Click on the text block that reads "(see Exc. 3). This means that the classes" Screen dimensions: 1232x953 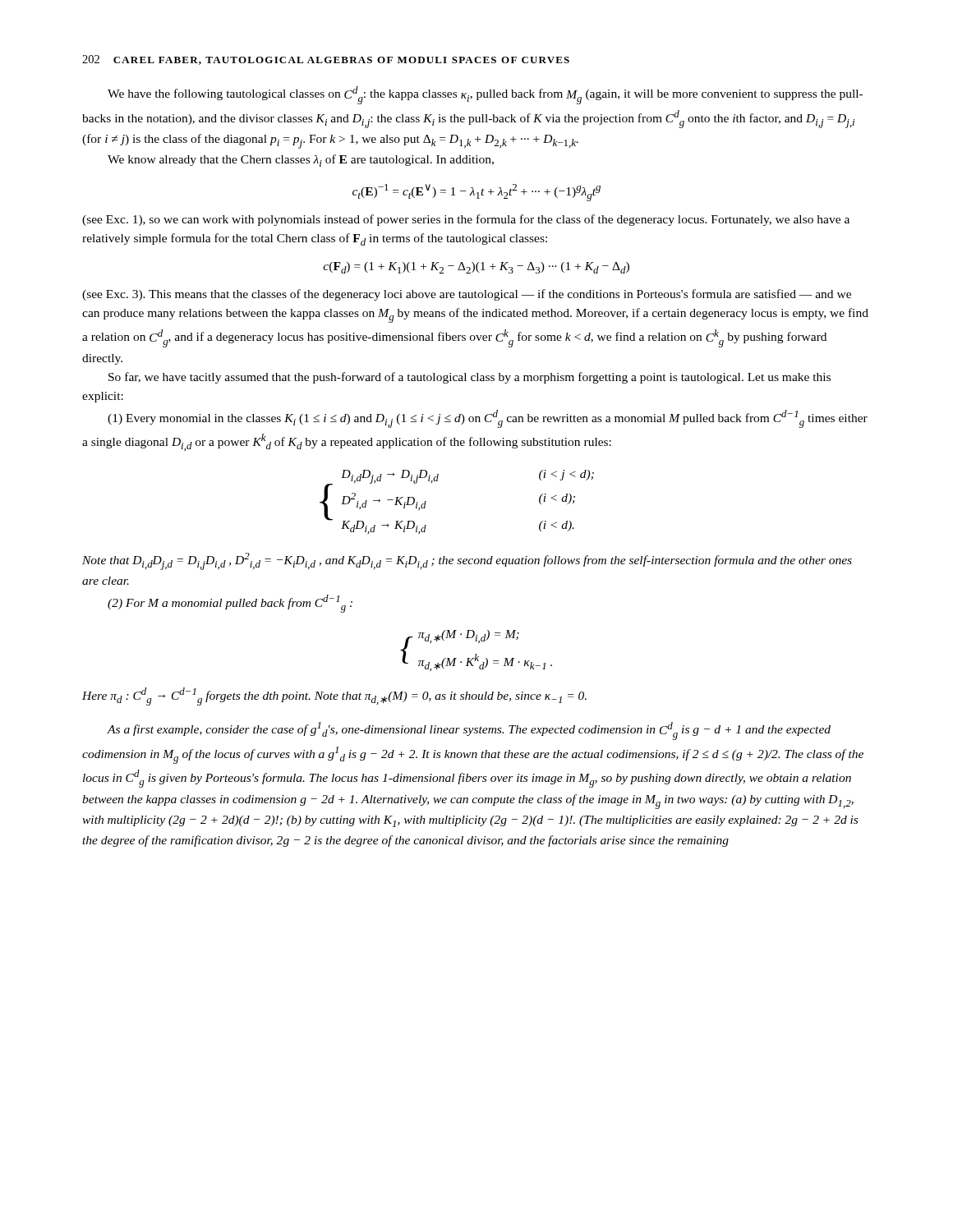click(x=476, y=369)
